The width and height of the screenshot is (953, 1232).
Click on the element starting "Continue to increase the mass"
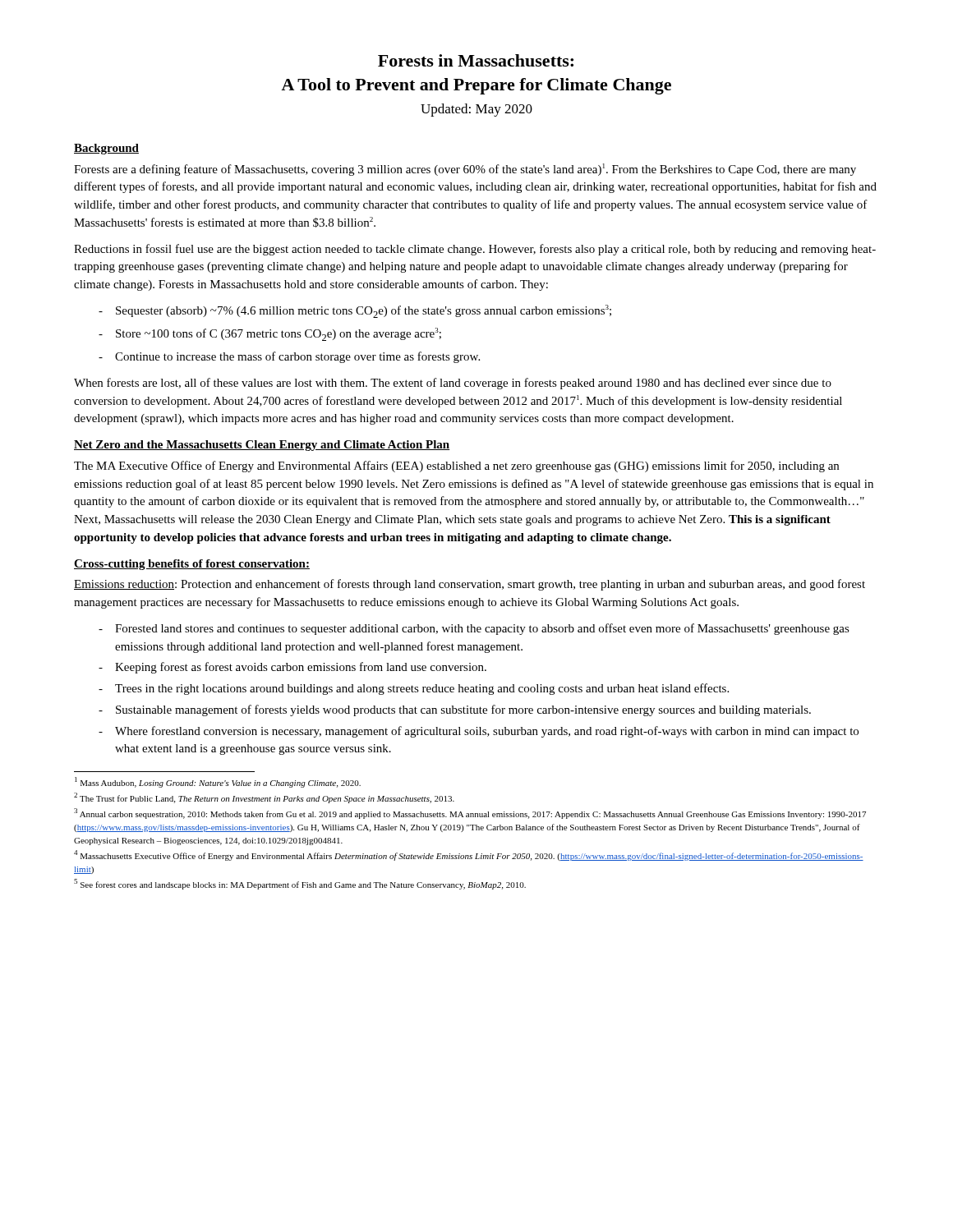pos(298,357)
